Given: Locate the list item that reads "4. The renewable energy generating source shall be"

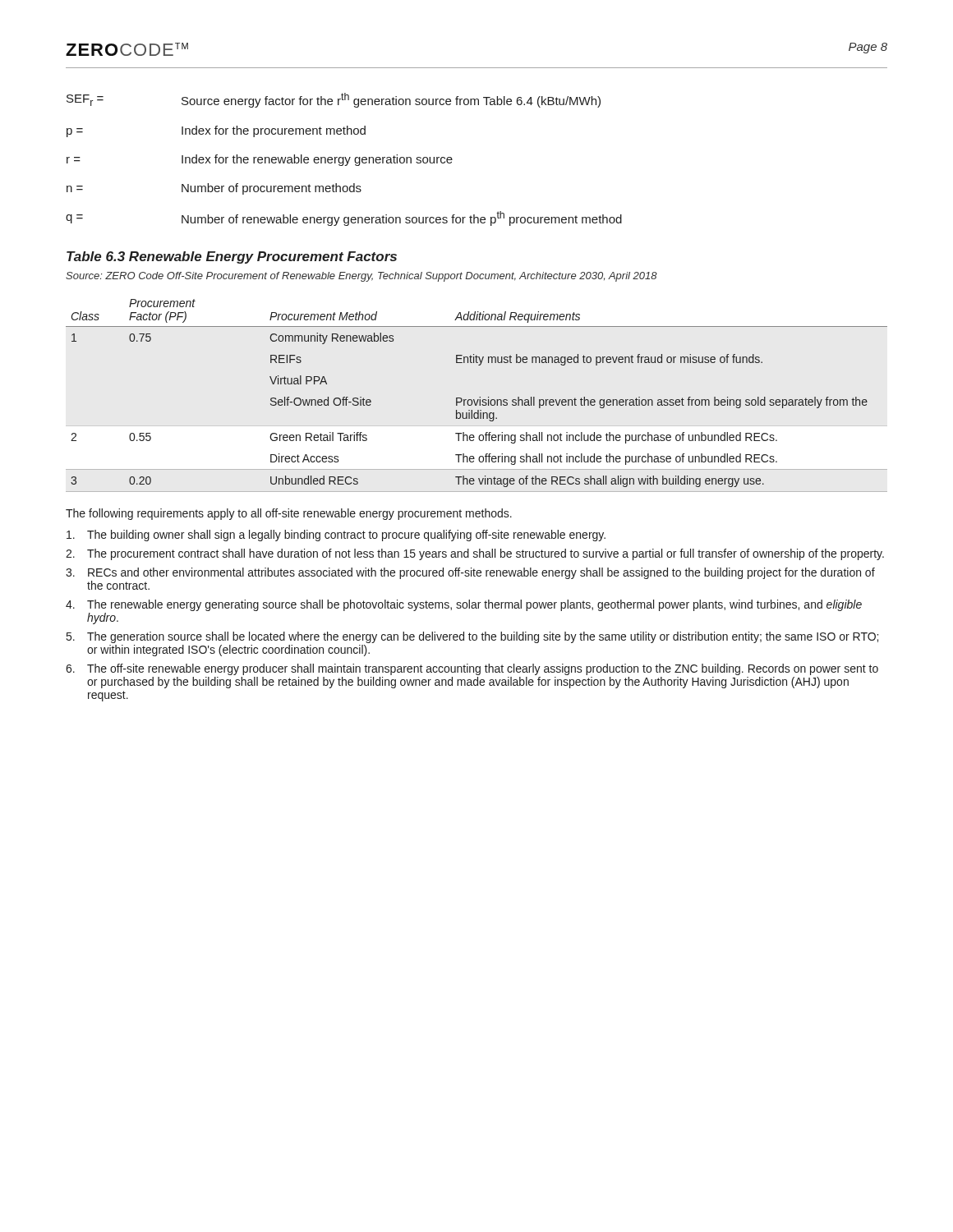Looking at the screenshot, I should (x=476, y=611).
